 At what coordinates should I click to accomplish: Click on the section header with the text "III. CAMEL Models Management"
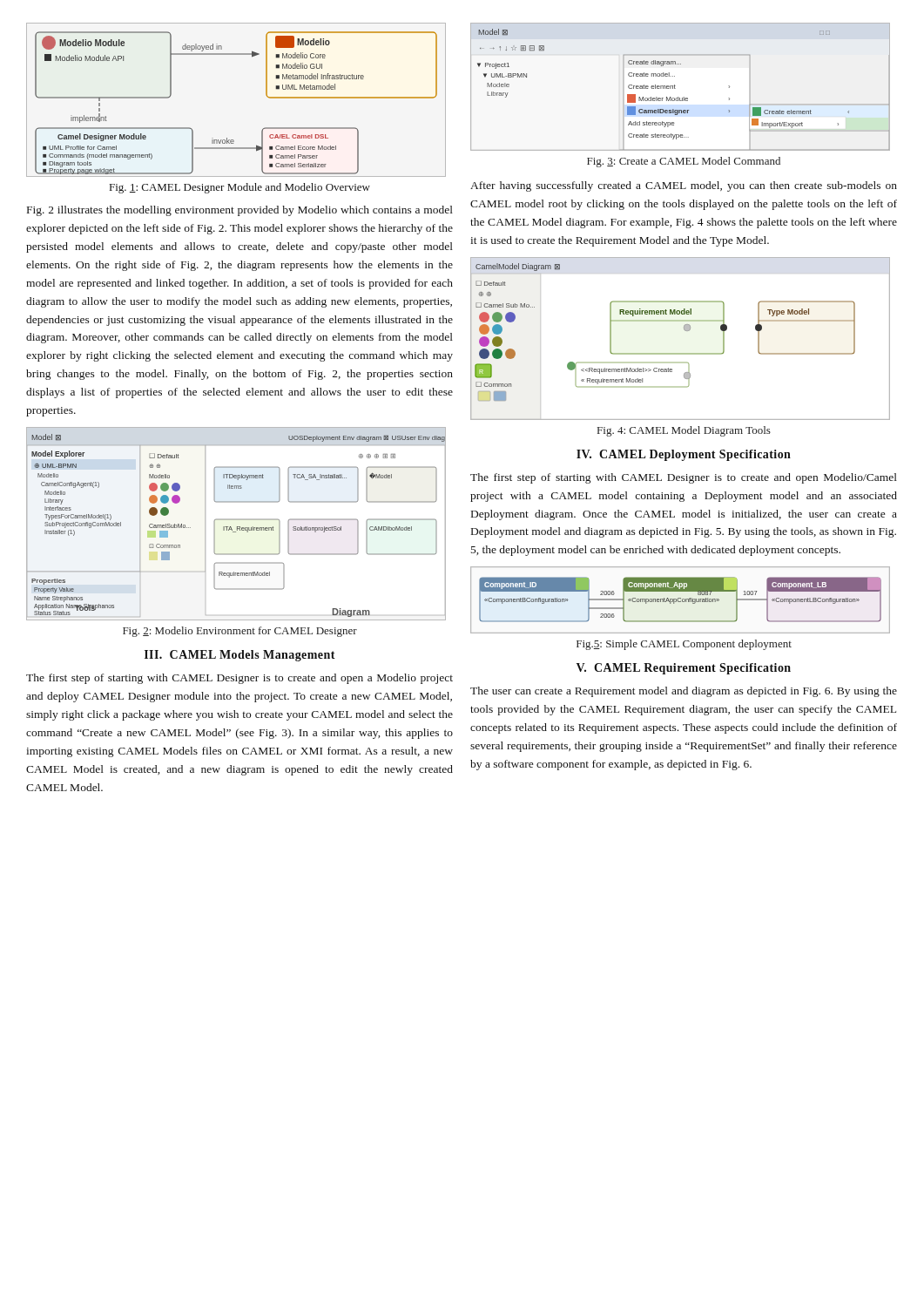[239, 655]
